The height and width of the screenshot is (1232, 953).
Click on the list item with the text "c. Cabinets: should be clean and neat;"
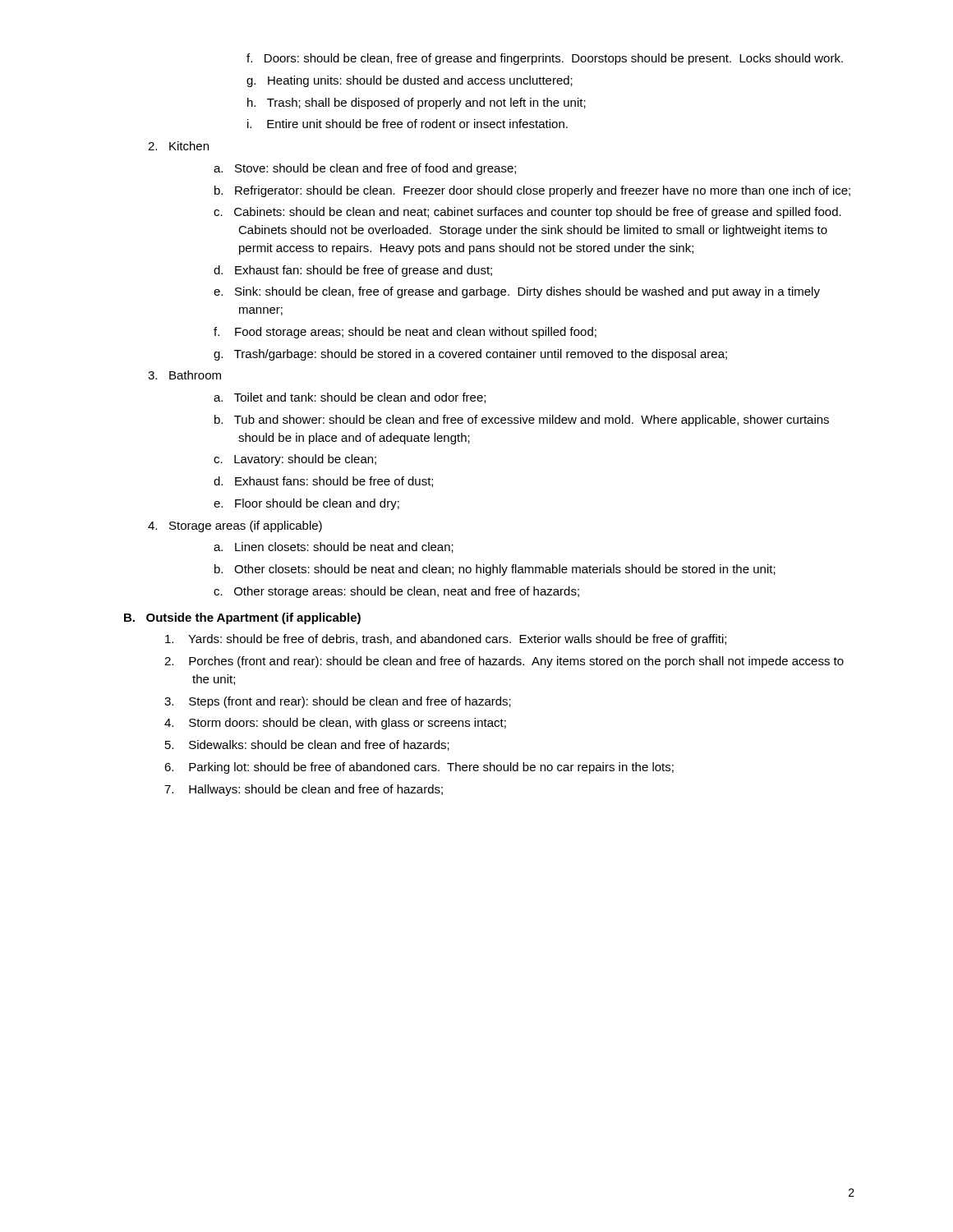(x=529, y=230)
